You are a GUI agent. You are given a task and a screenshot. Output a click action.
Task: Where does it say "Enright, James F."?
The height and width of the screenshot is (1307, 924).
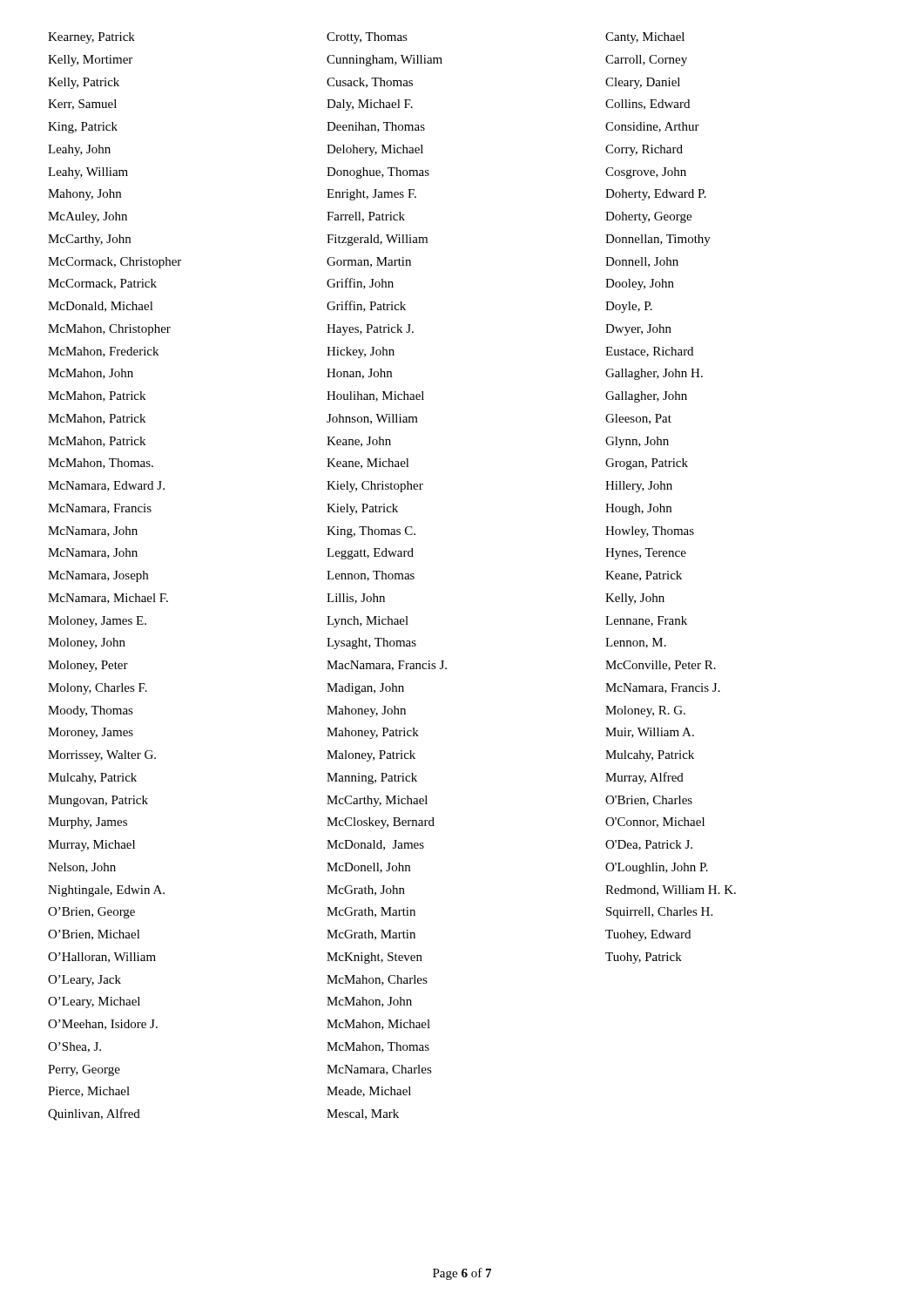[x=371, y=195]
